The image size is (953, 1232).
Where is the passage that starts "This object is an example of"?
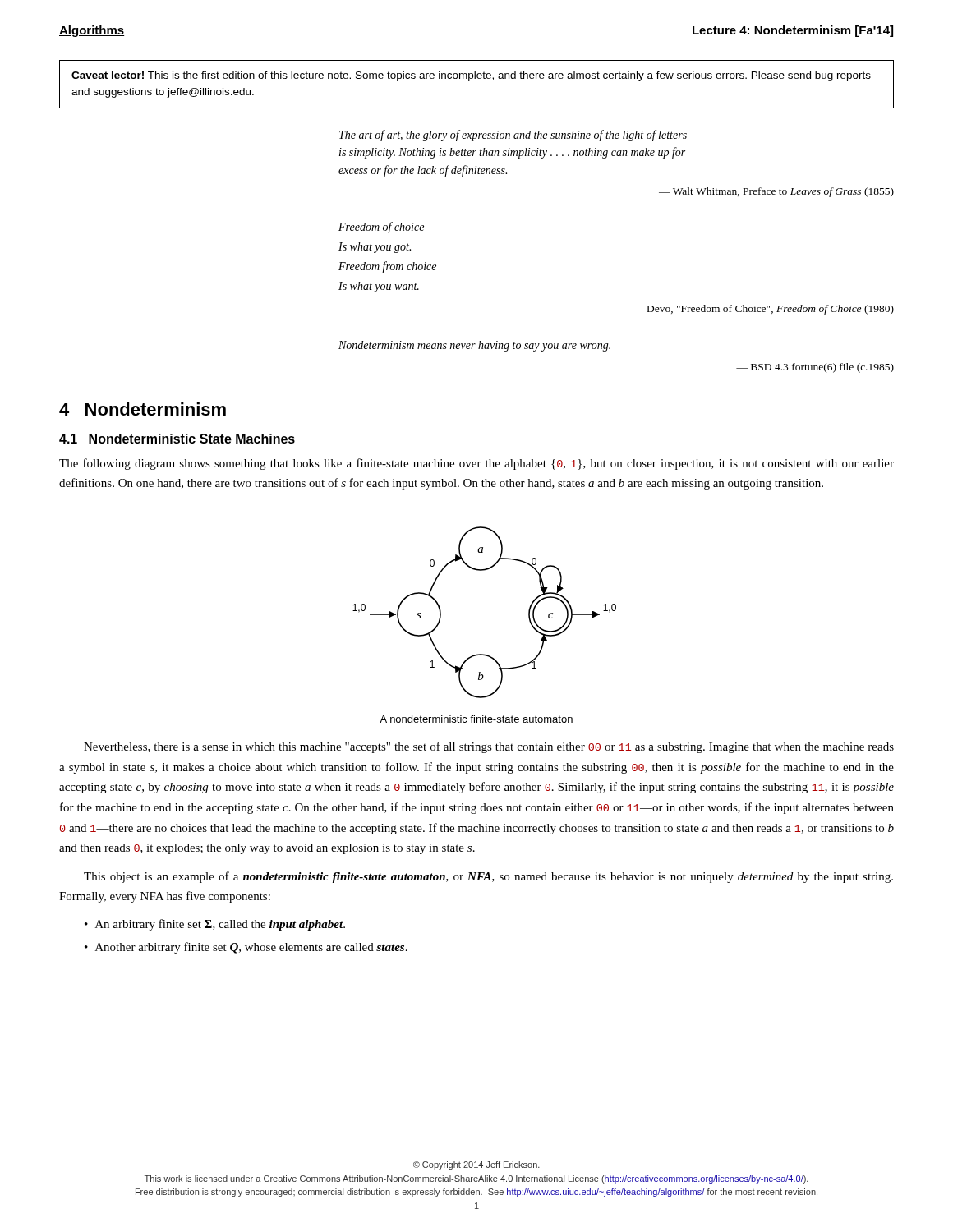476,886
